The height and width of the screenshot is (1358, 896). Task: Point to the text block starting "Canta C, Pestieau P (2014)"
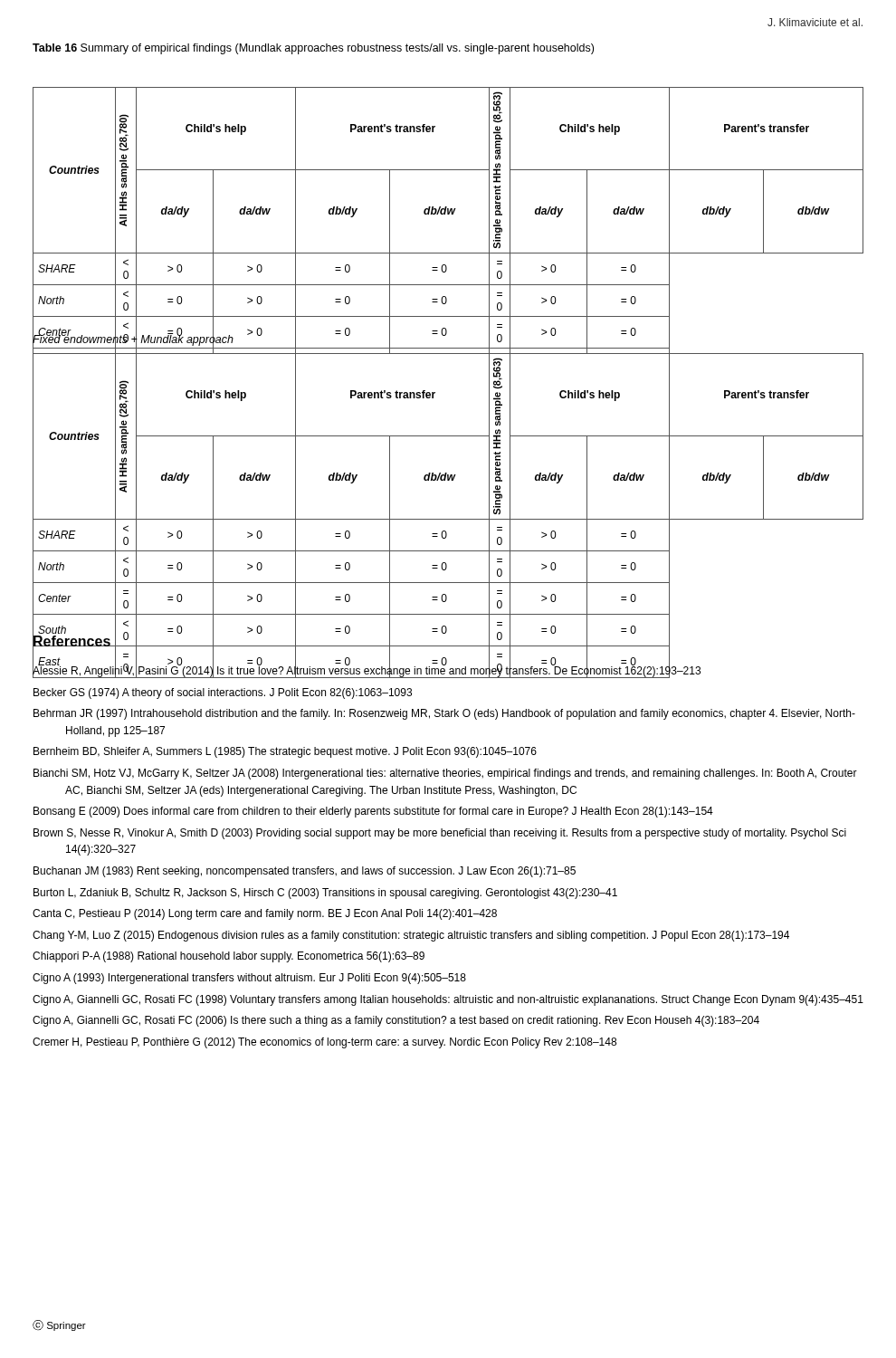(265, 914)
